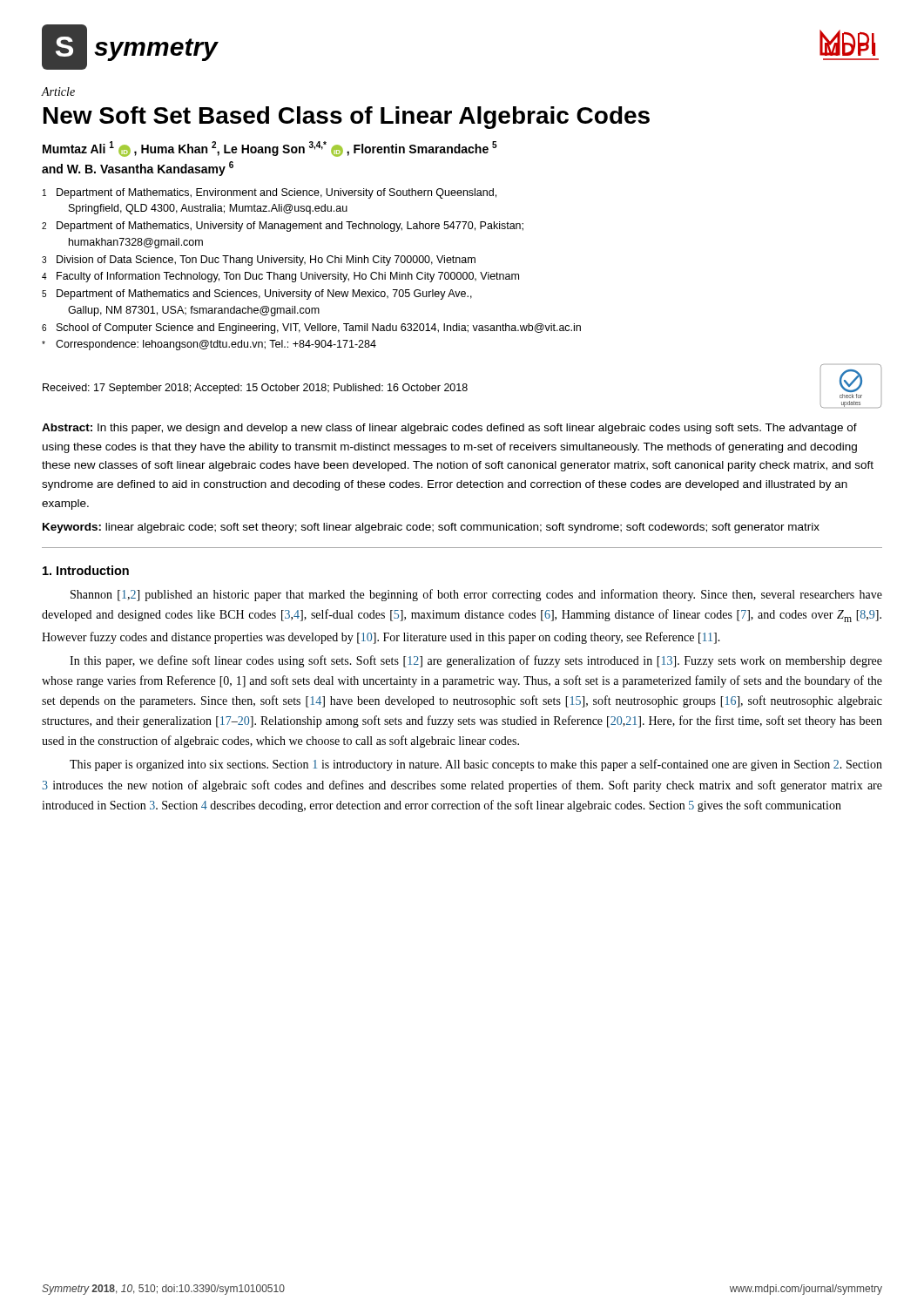Select the text block that says "This paper is organized into six sections."
This screenshot has height=1307, width=924.
point(462,785)
